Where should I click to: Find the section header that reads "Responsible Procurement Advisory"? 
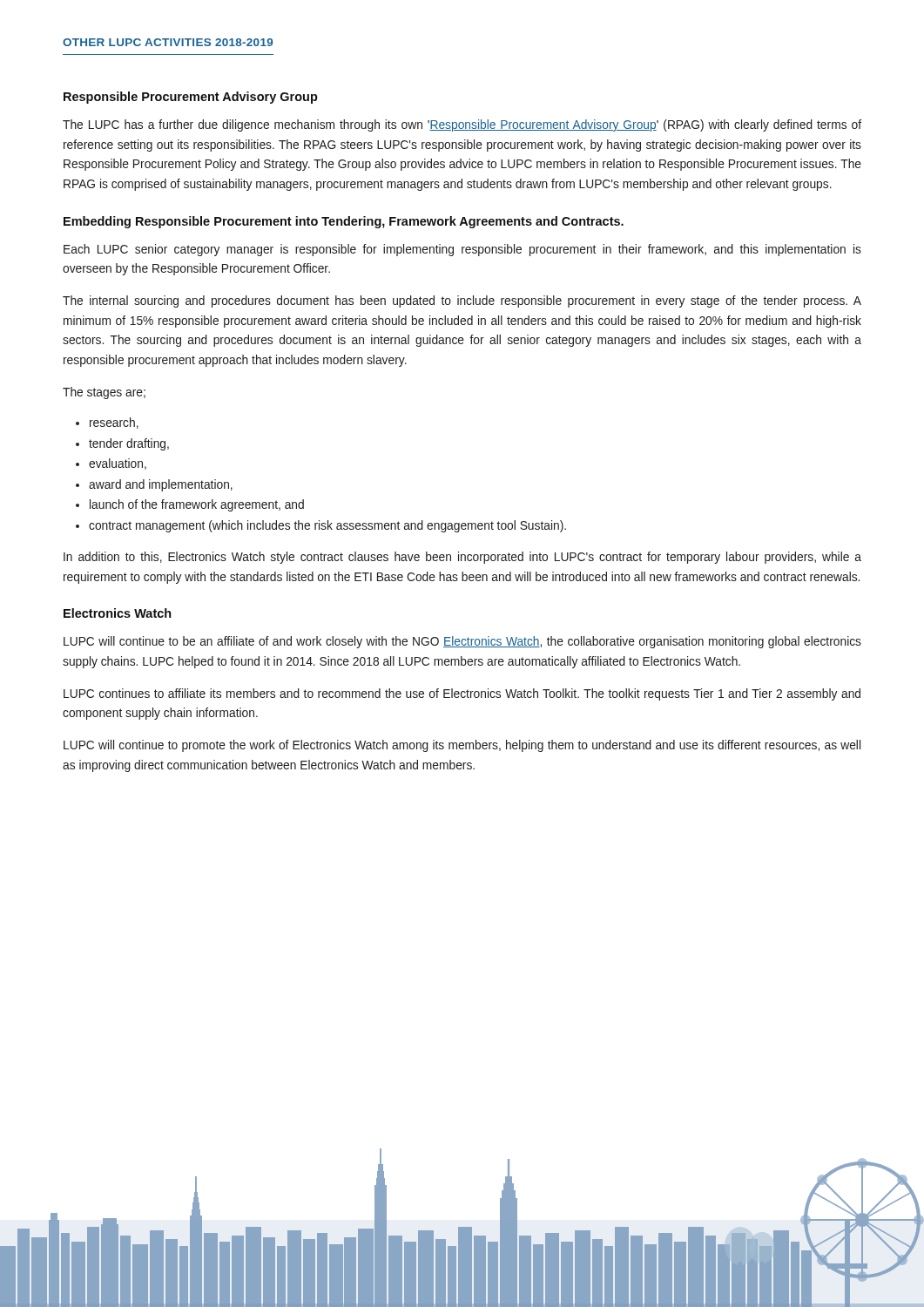coord(191,98)
